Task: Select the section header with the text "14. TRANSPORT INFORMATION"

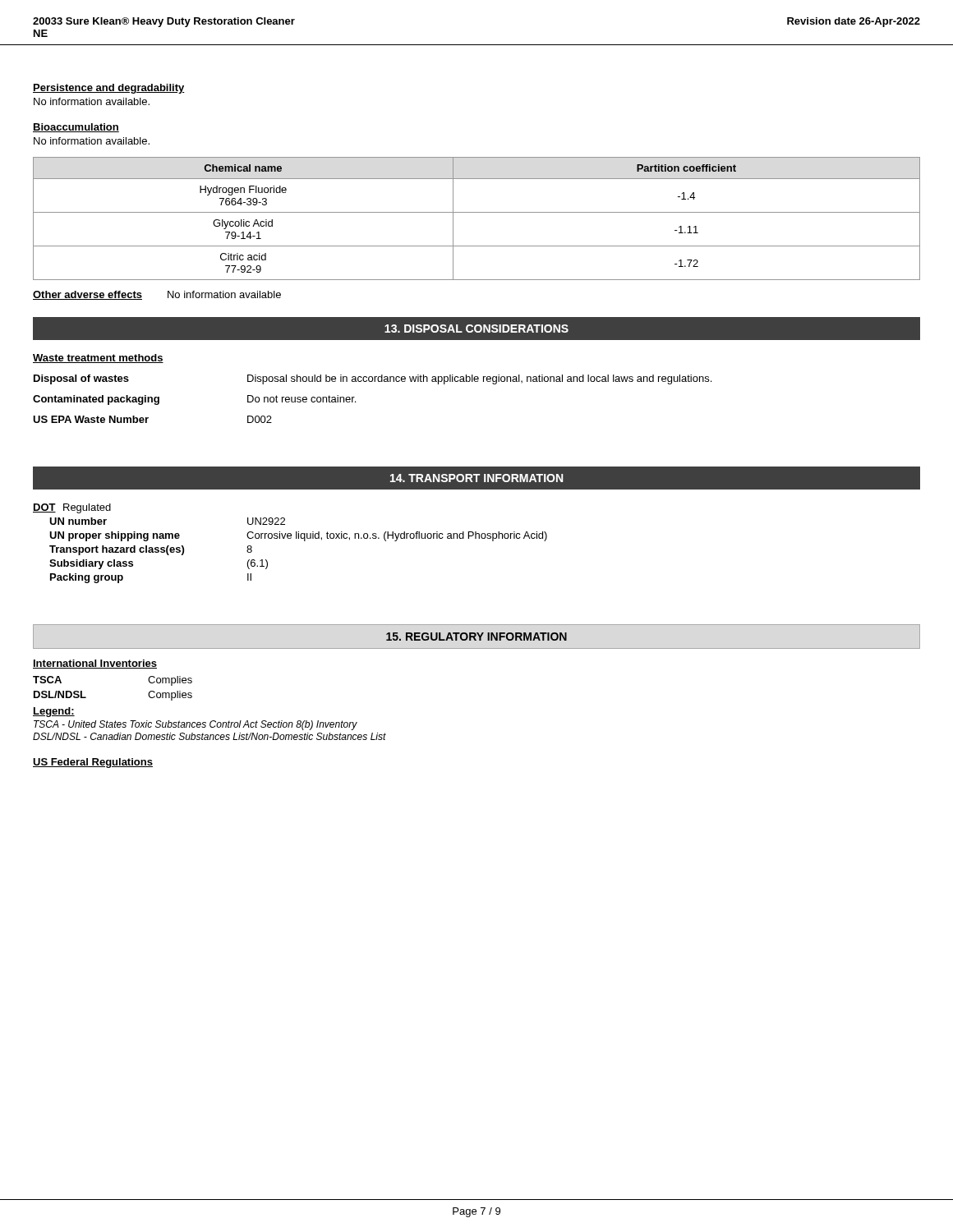Action: [476, 478]
